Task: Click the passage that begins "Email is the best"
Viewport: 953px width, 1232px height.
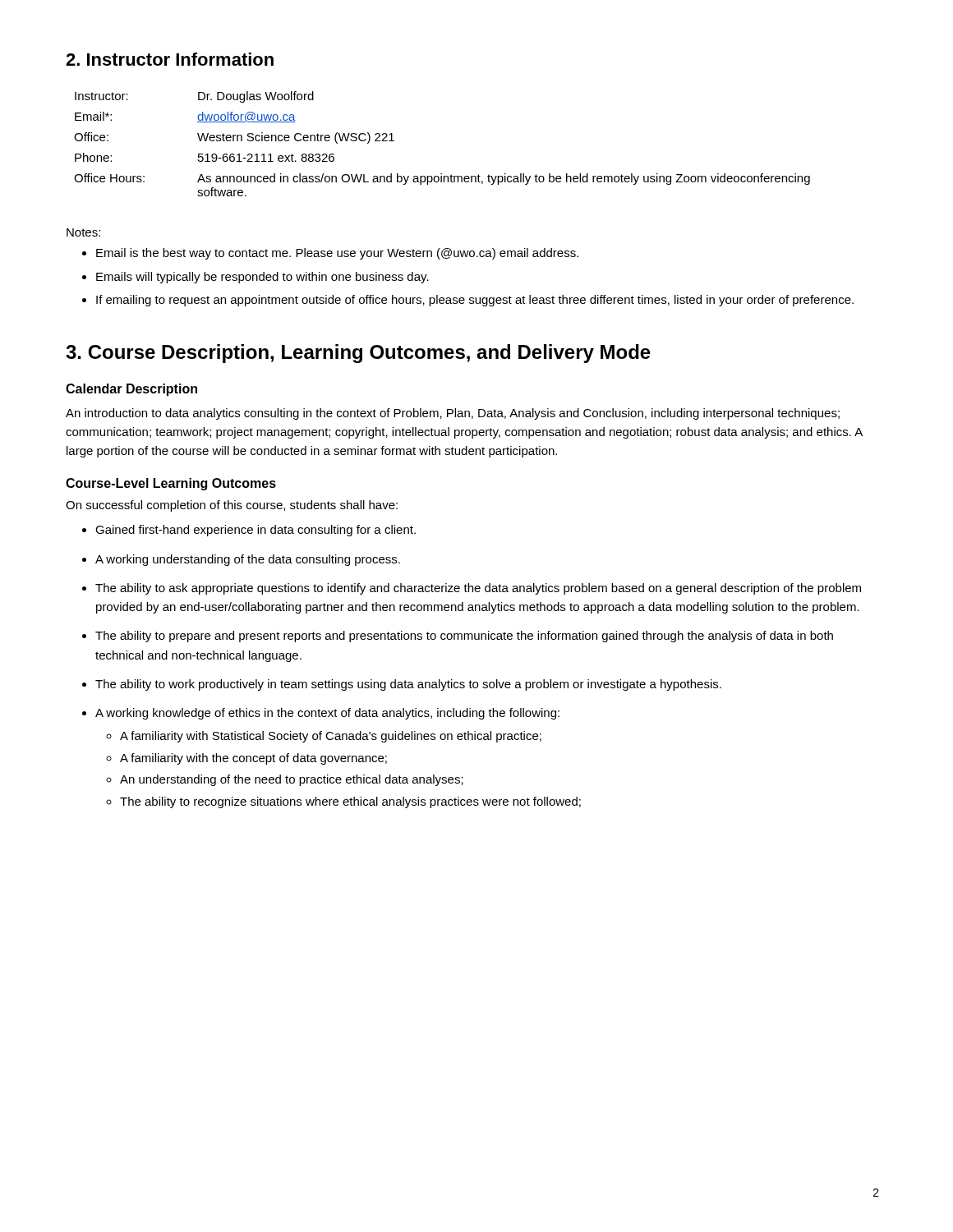Action: tap(472, 253)
